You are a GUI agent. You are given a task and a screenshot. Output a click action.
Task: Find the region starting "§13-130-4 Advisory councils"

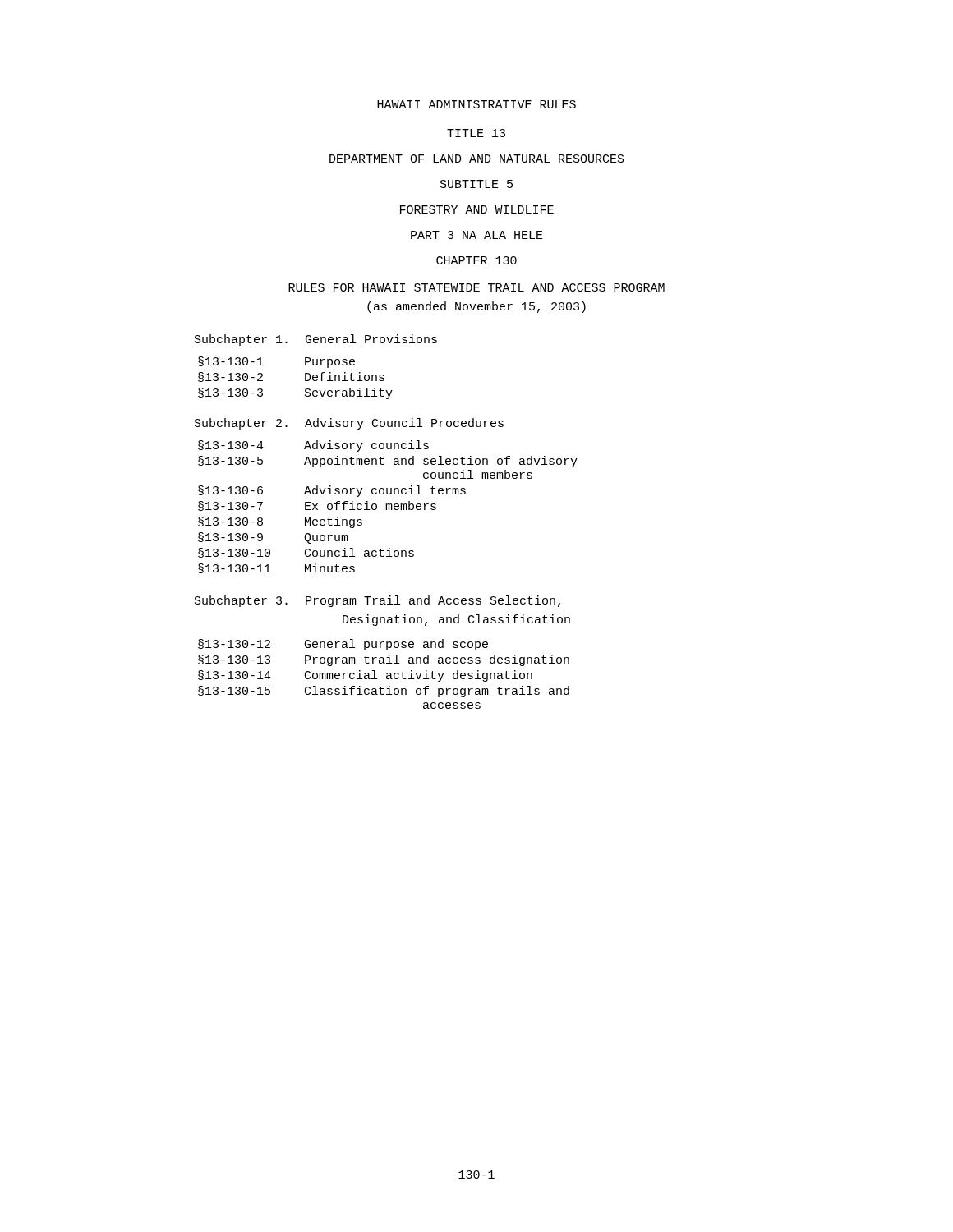point(313,446)
